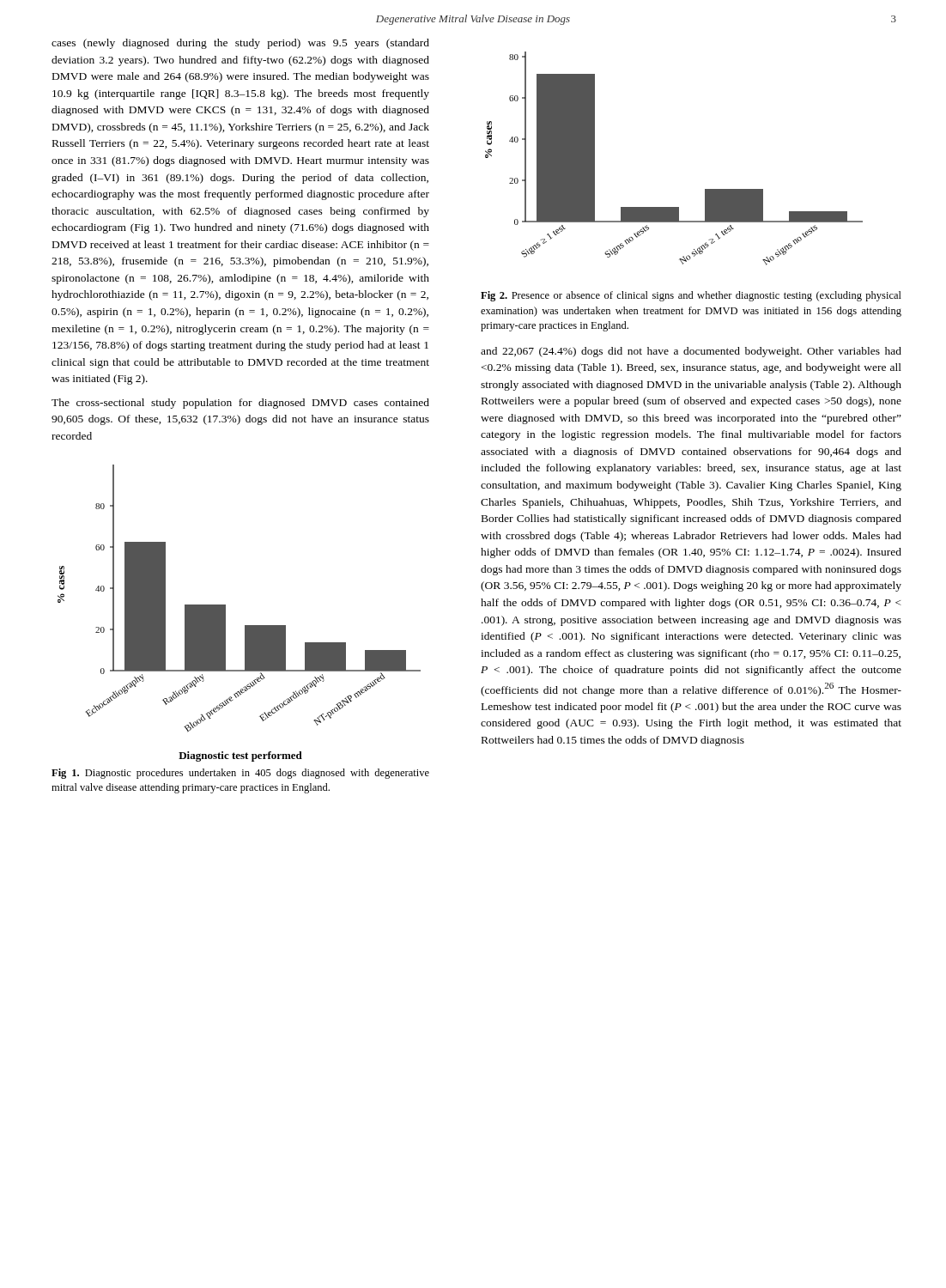The height and width of the screenshot is (1288, 946).
Task: Point to the text block starting "and 22,067 (24.4%) dogs"
Action: [x=691, y=545]
